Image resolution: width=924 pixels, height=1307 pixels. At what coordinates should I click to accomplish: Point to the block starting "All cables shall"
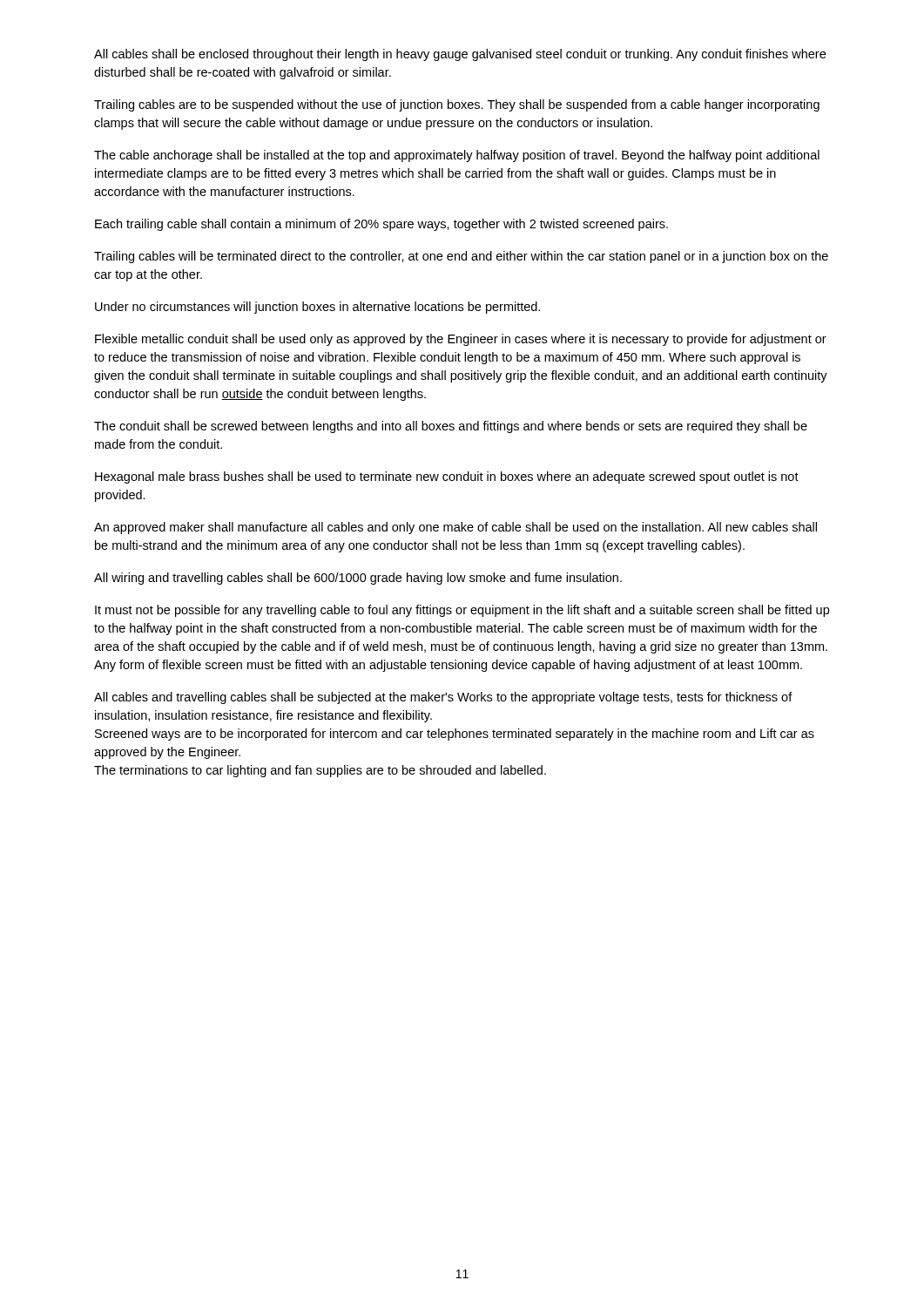point(460,63)
